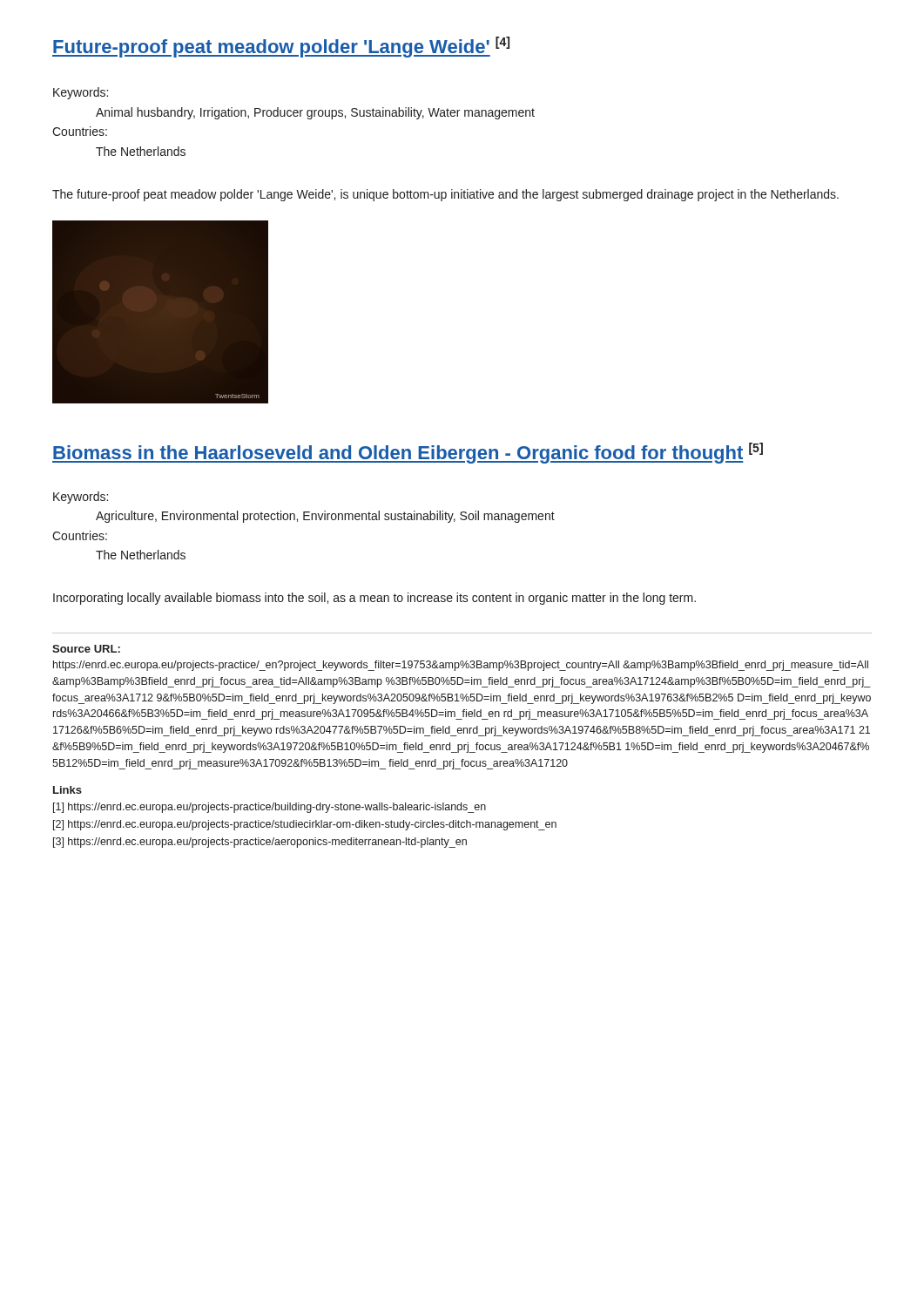Where is the passage that starts "Incorporating locally available biomass into"?
Image resolution: width=924 pixels, height=1307 pixels.
pyautogui.click(x=375, y=598)
